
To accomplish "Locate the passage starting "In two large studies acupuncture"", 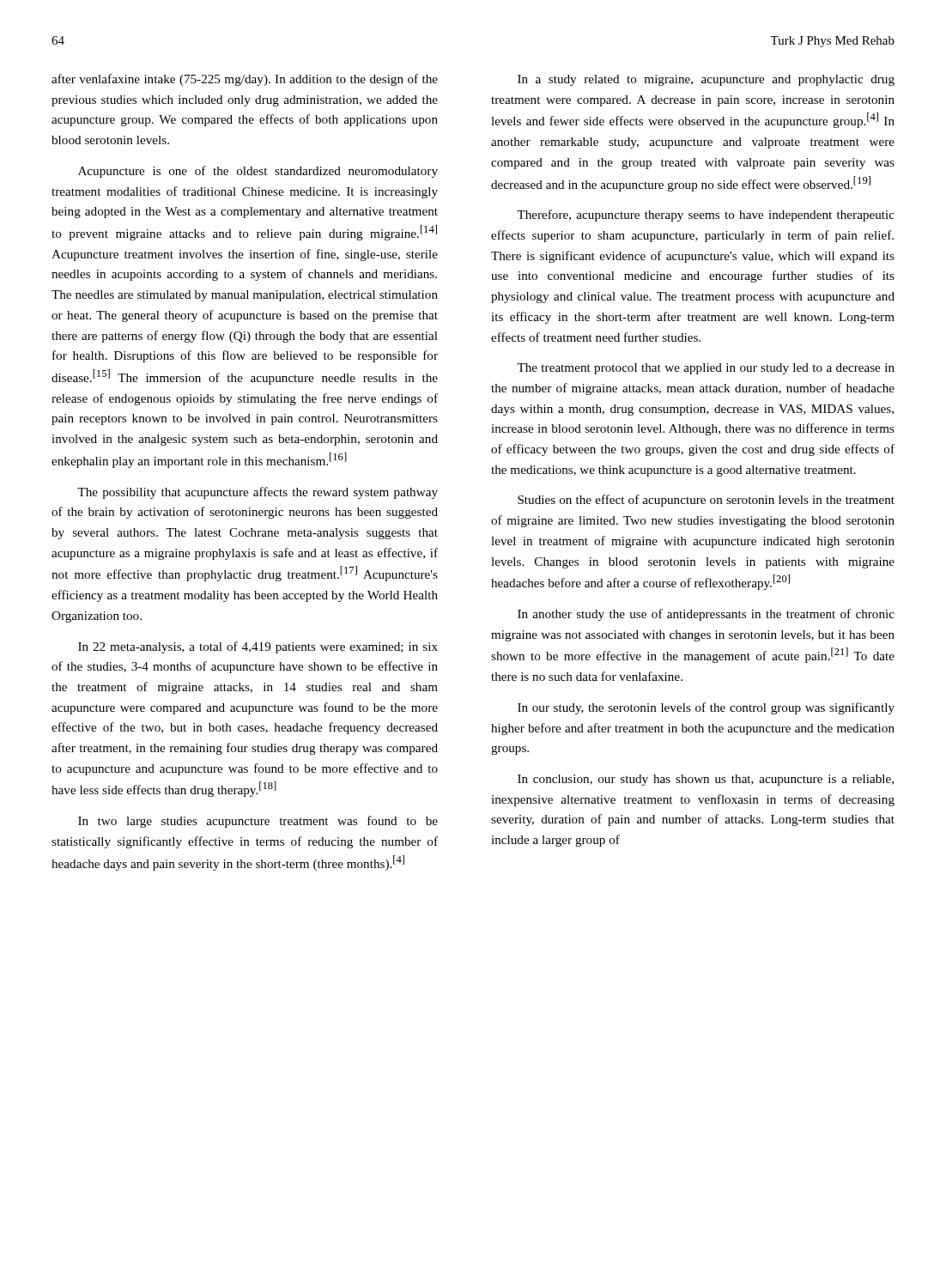I will (x=245, y=842).
